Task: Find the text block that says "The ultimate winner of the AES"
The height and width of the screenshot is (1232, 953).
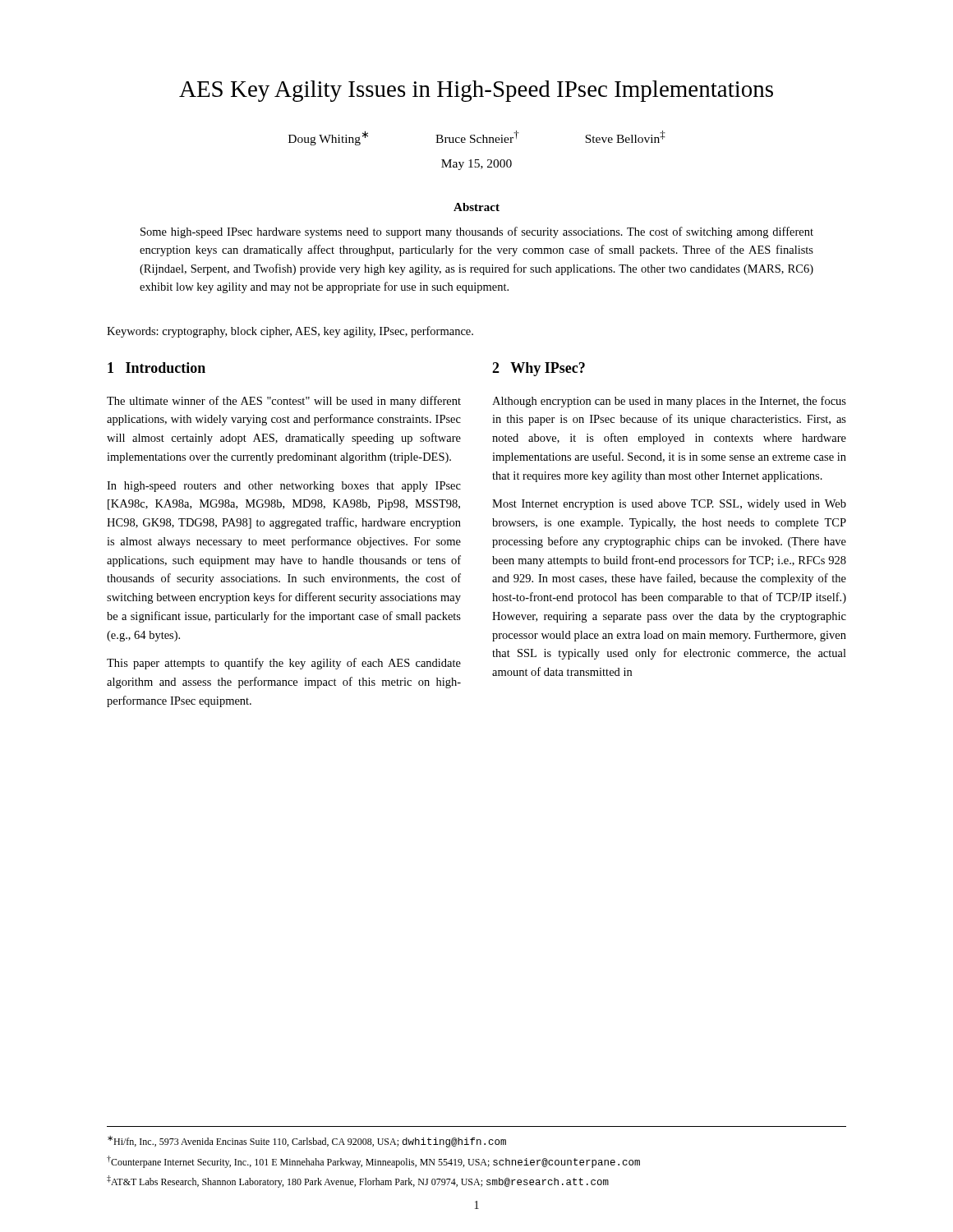Action: (x=284, y=551)
